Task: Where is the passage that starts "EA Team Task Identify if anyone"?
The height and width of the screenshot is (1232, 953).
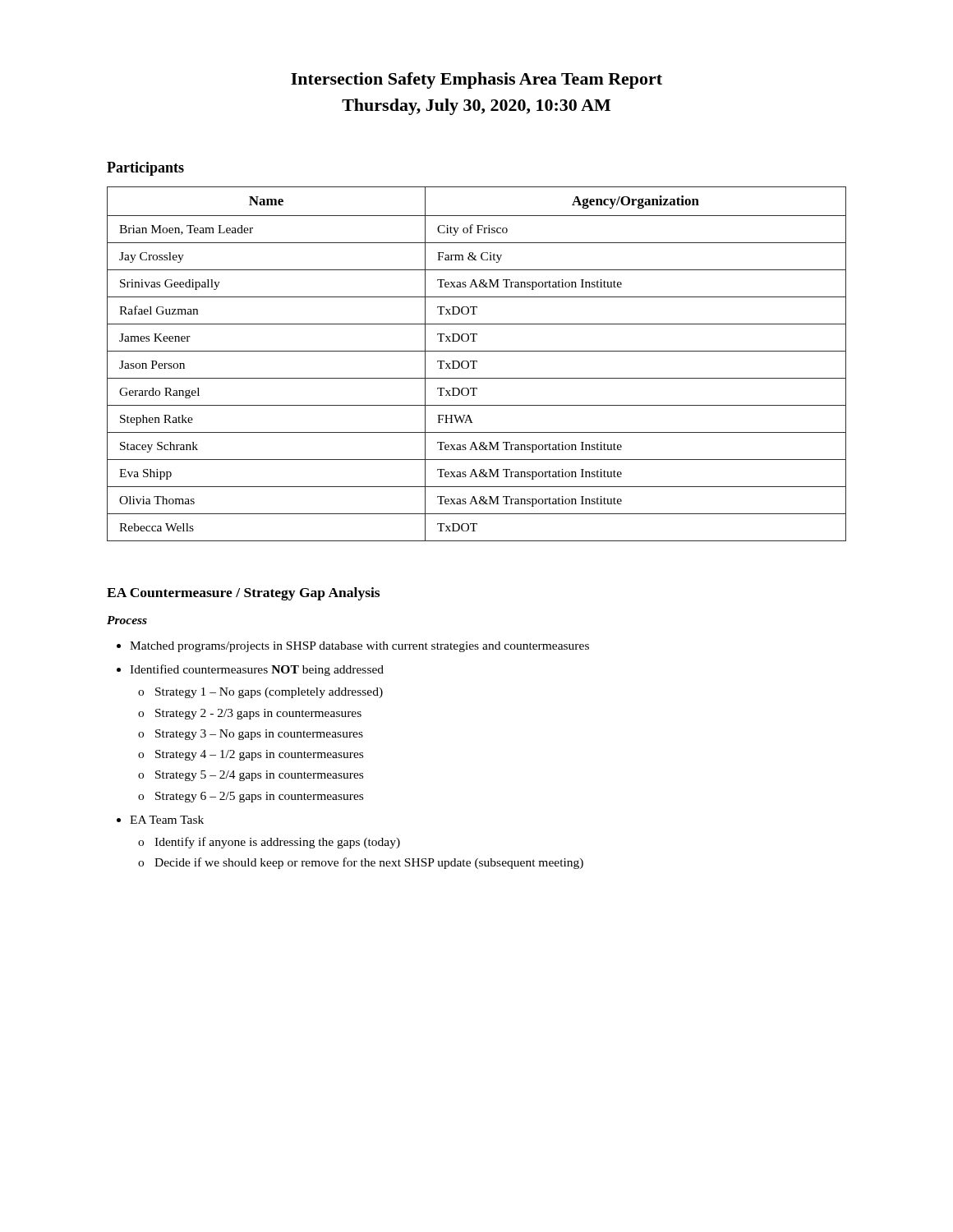Action: click(x=167, y=820)
